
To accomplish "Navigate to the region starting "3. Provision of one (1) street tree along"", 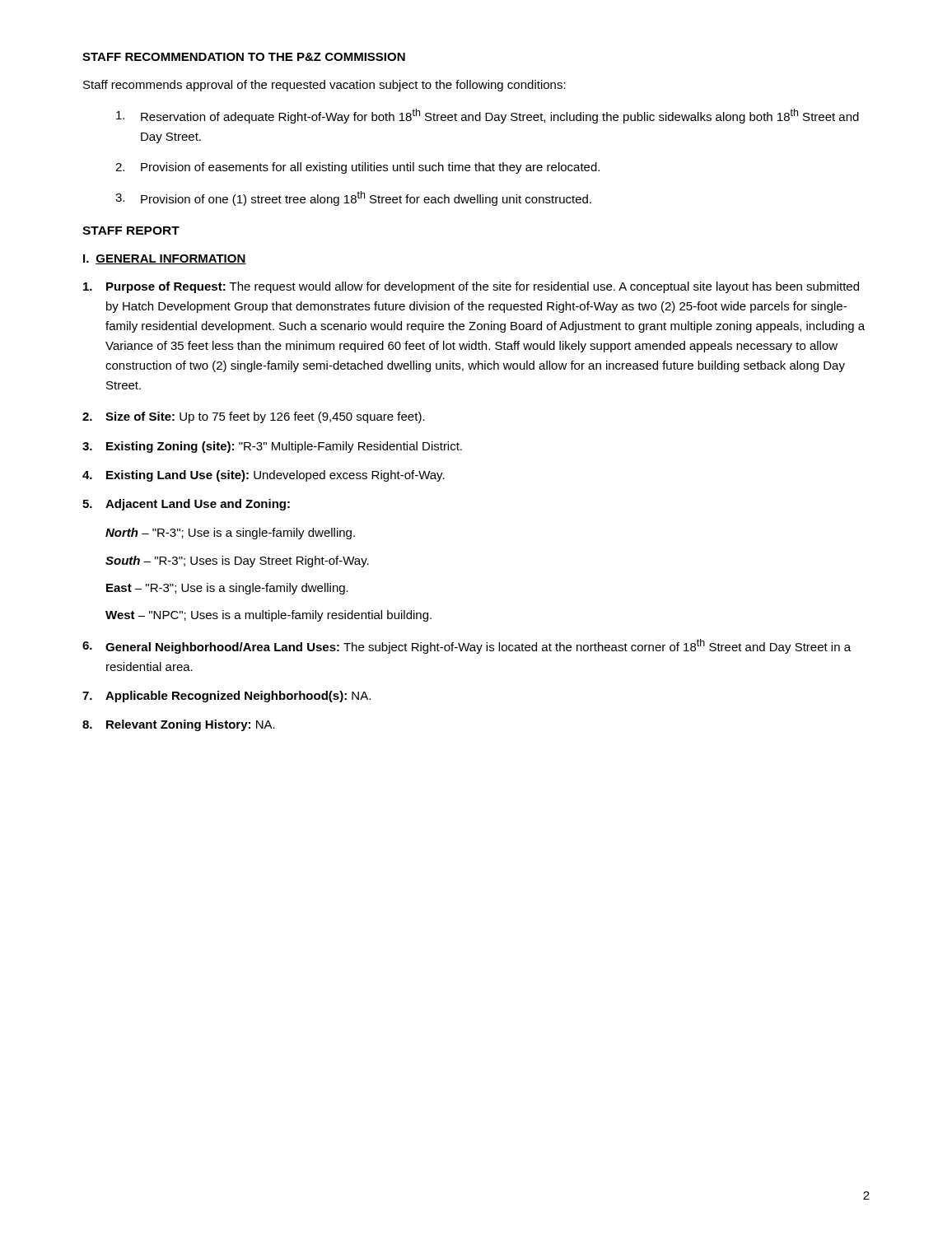I will [354, 198].
